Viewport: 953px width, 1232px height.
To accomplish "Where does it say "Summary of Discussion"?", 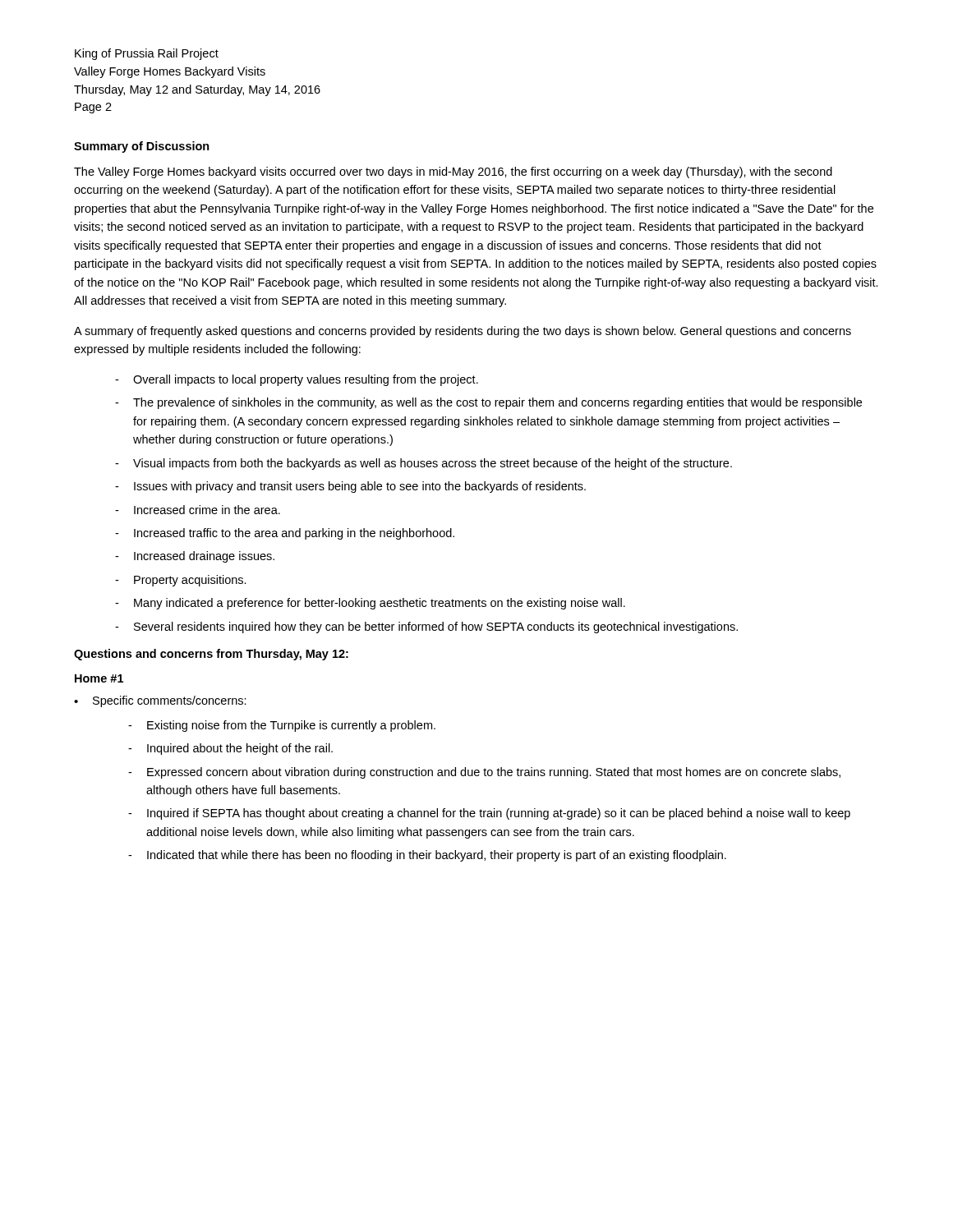I will coord(142,146).
